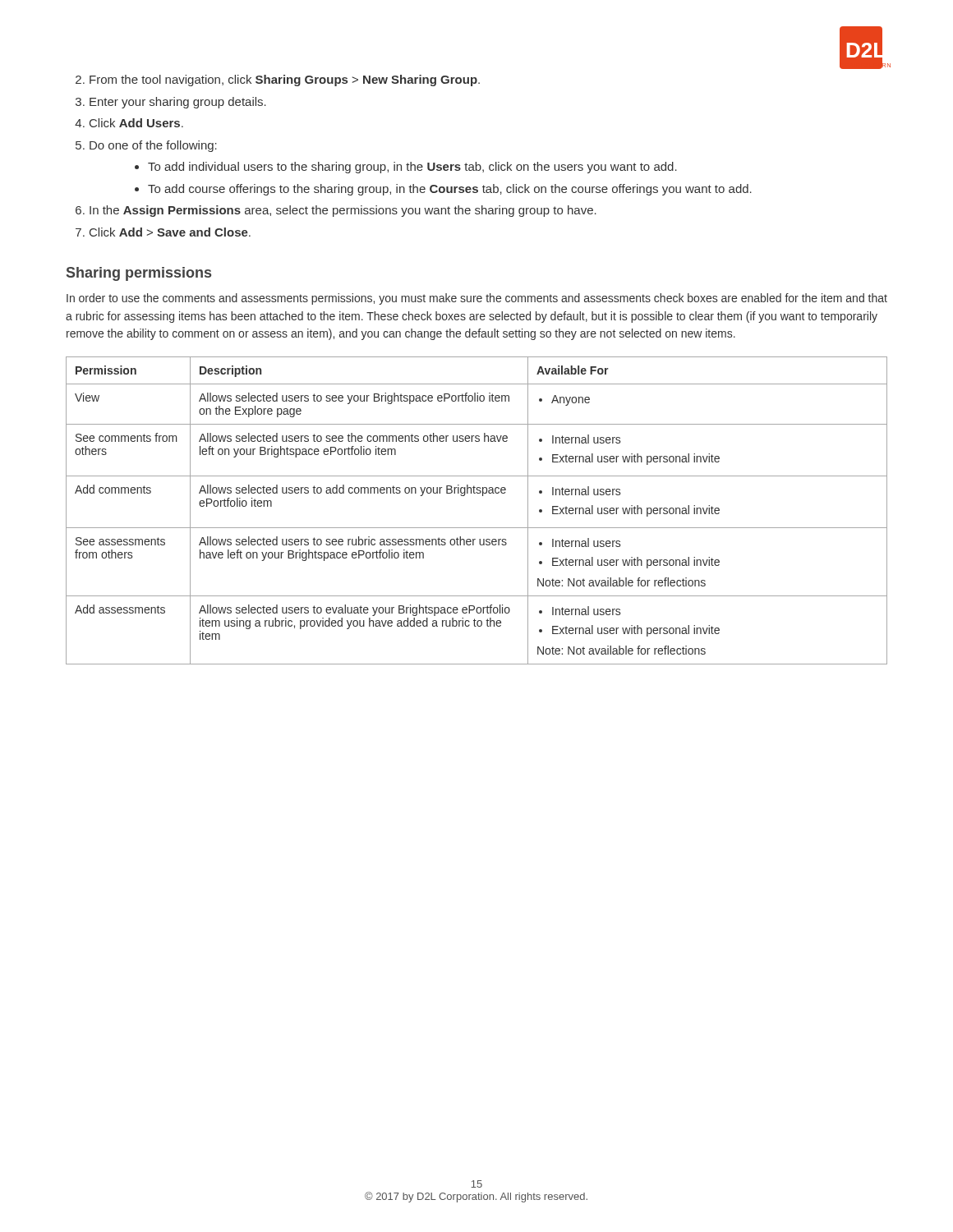Click where it says "Sharing permissions"
This screenshot has width=953, height=1232.
coord(139,273)
